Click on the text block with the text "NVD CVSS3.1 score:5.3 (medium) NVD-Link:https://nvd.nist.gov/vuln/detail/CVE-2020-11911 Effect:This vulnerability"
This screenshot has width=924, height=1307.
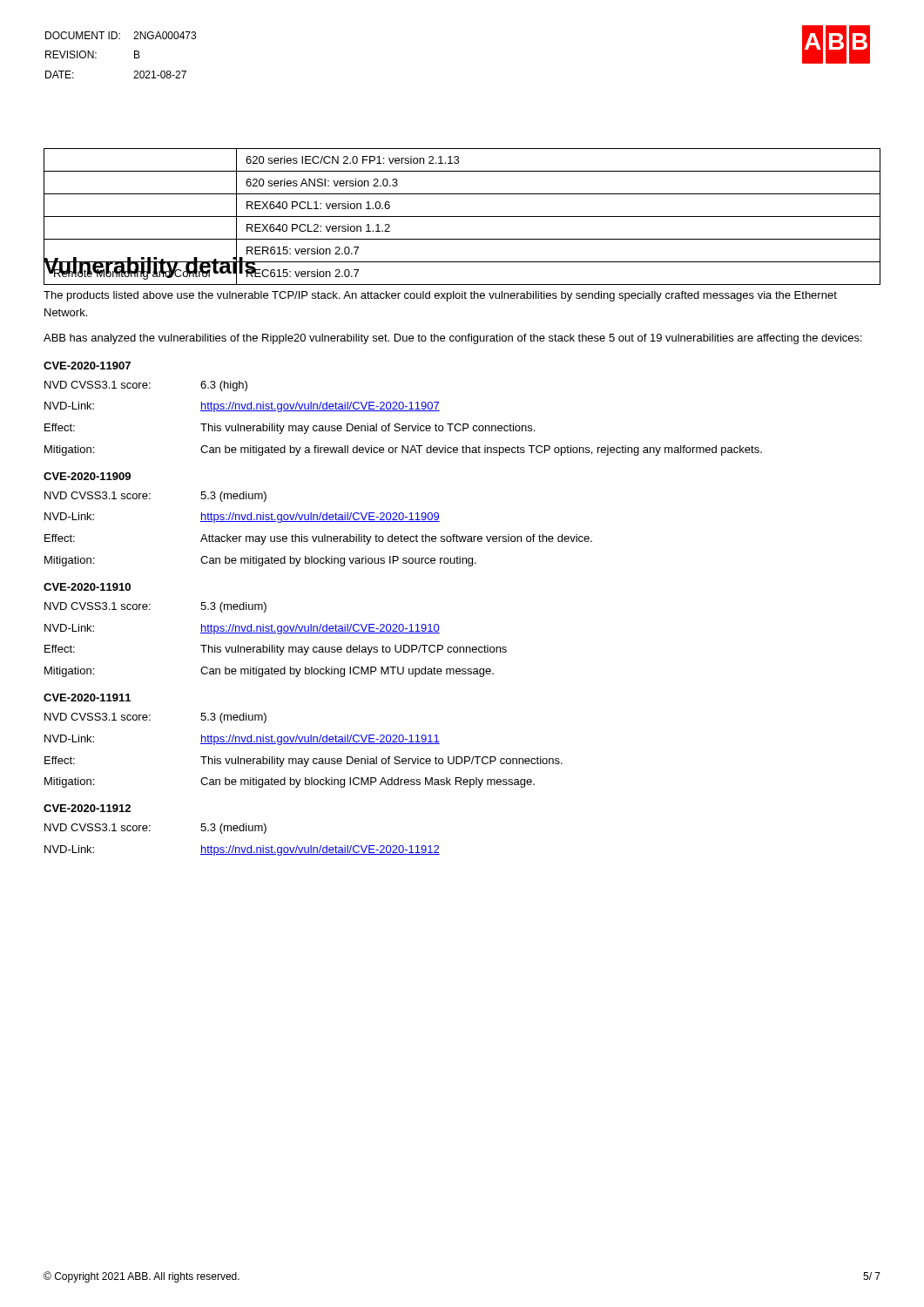coord(462,750)
